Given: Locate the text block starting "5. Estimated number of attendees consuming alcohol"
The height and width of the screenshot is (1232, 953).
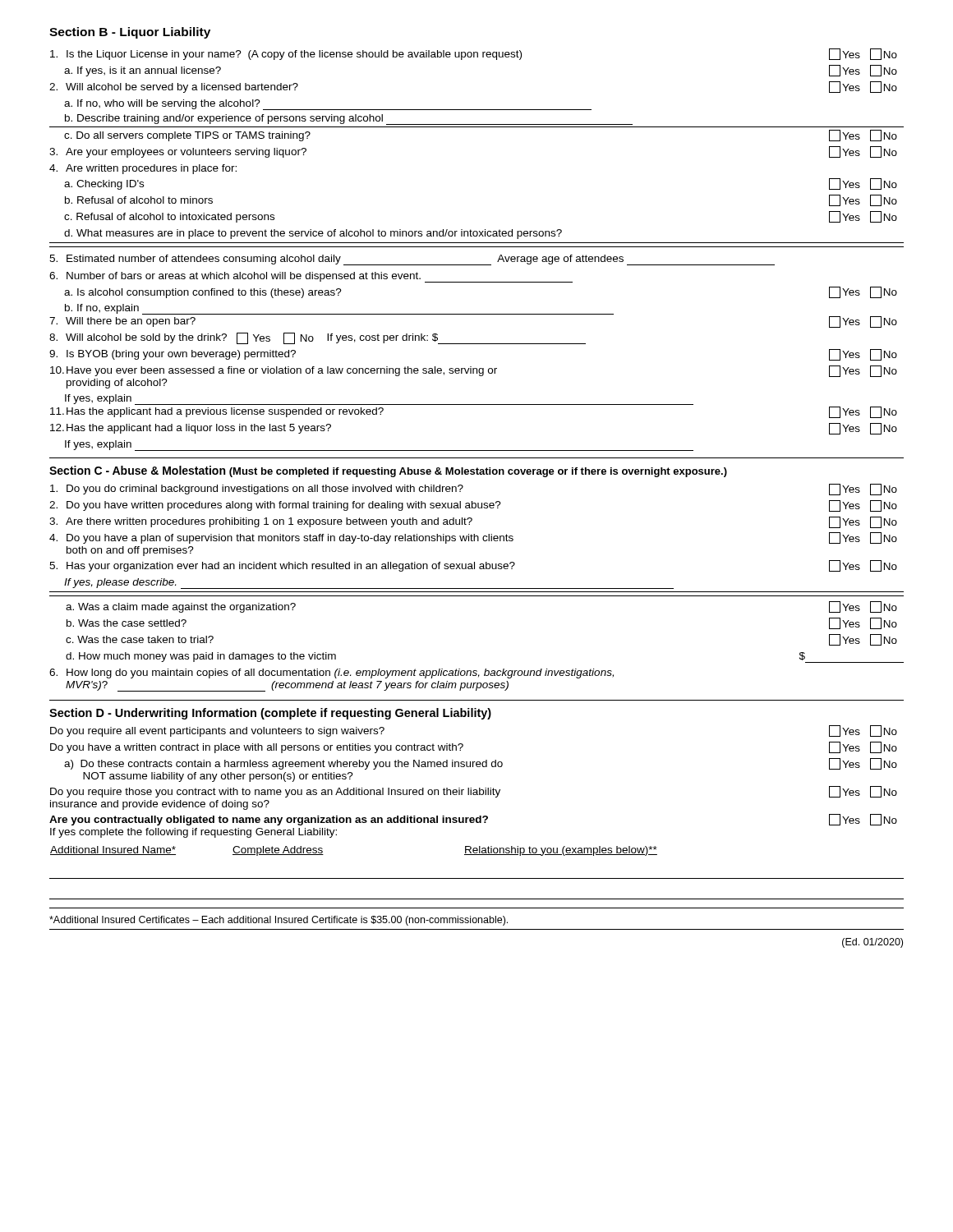Looking at the screenshot, I should click(476, 258).
